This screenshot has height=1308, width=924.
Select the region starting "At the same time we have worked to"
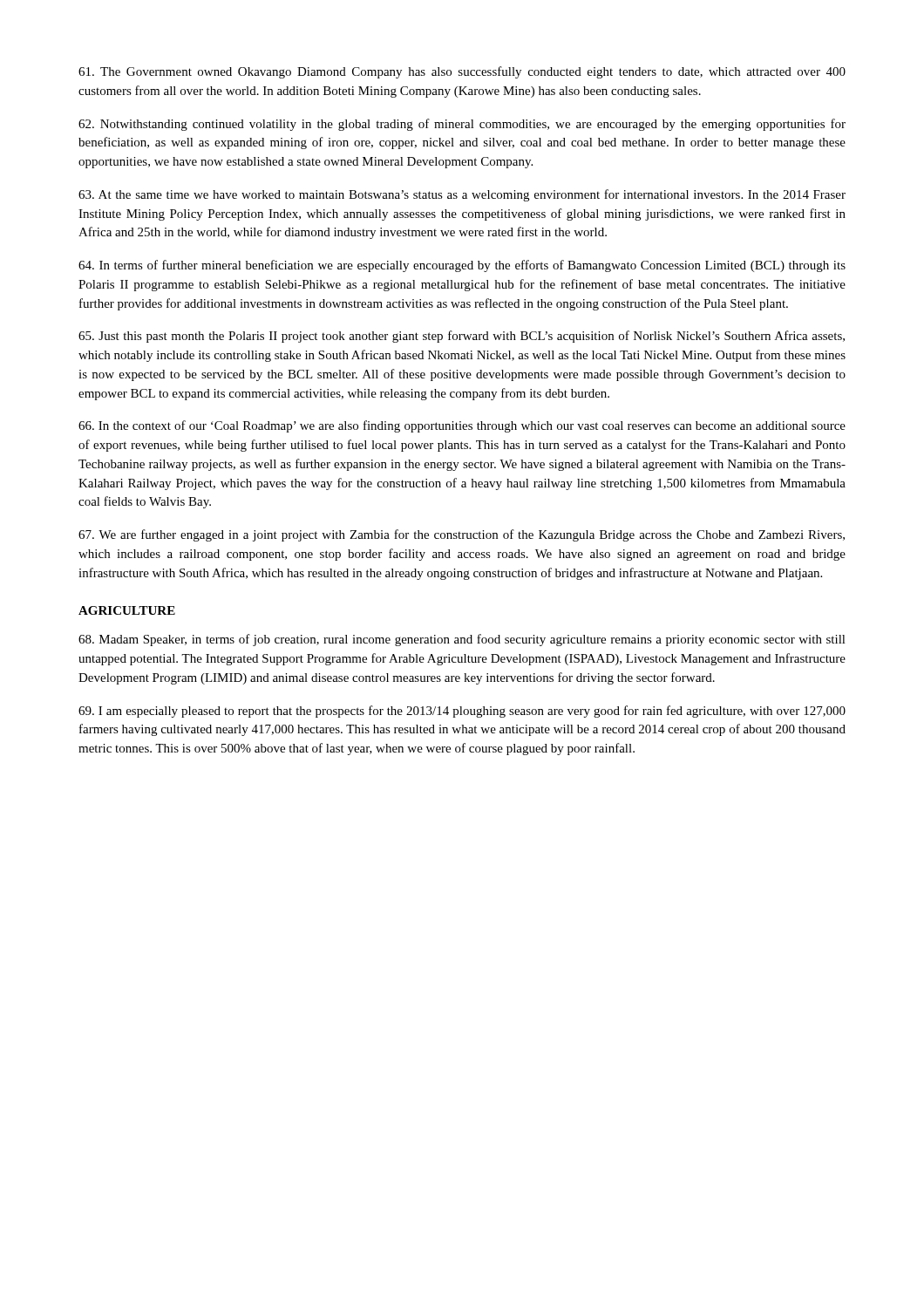coord(462,213)
